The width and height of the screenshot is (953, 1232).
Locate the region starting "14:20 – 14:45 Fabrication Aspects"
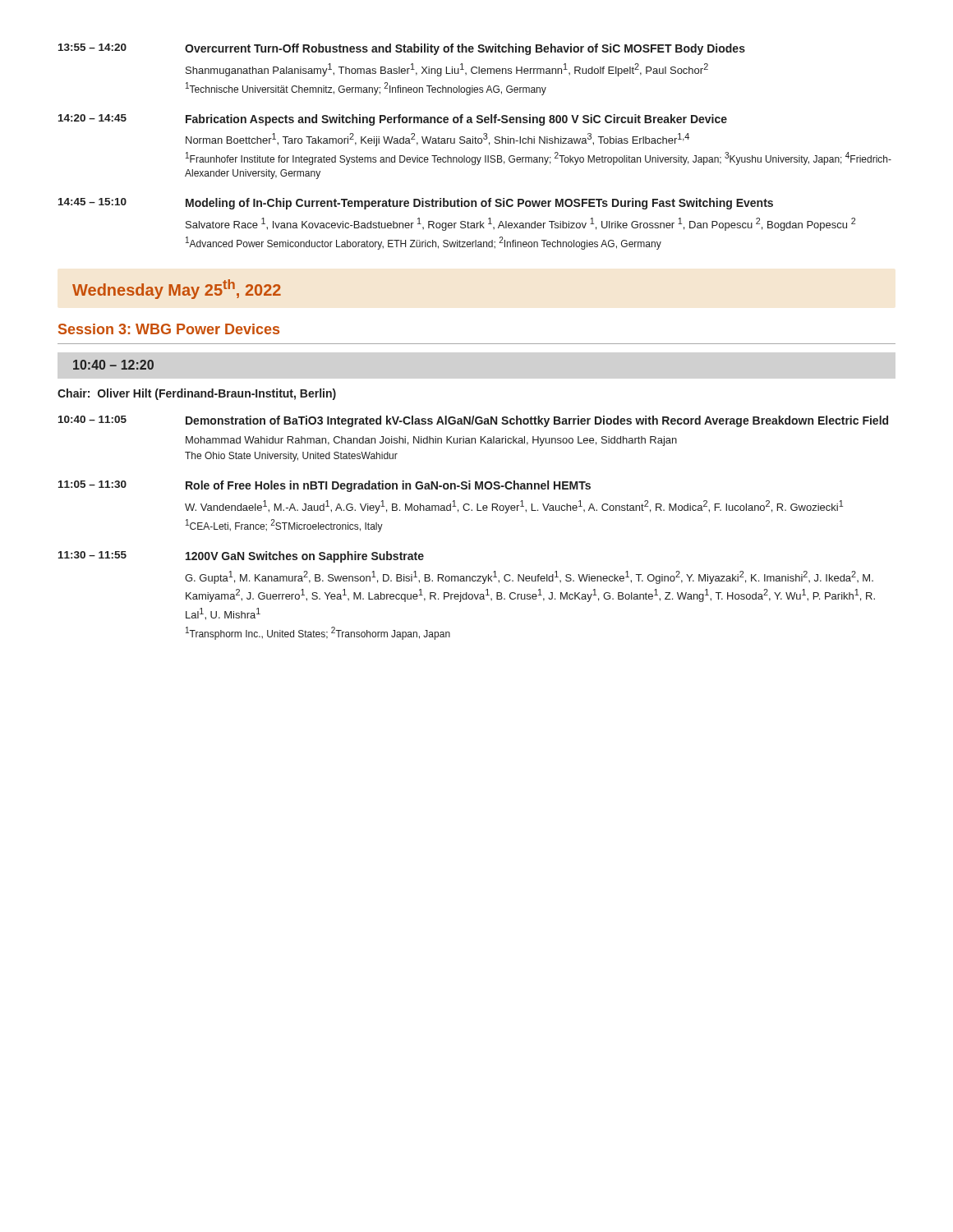tap(476, 146)
